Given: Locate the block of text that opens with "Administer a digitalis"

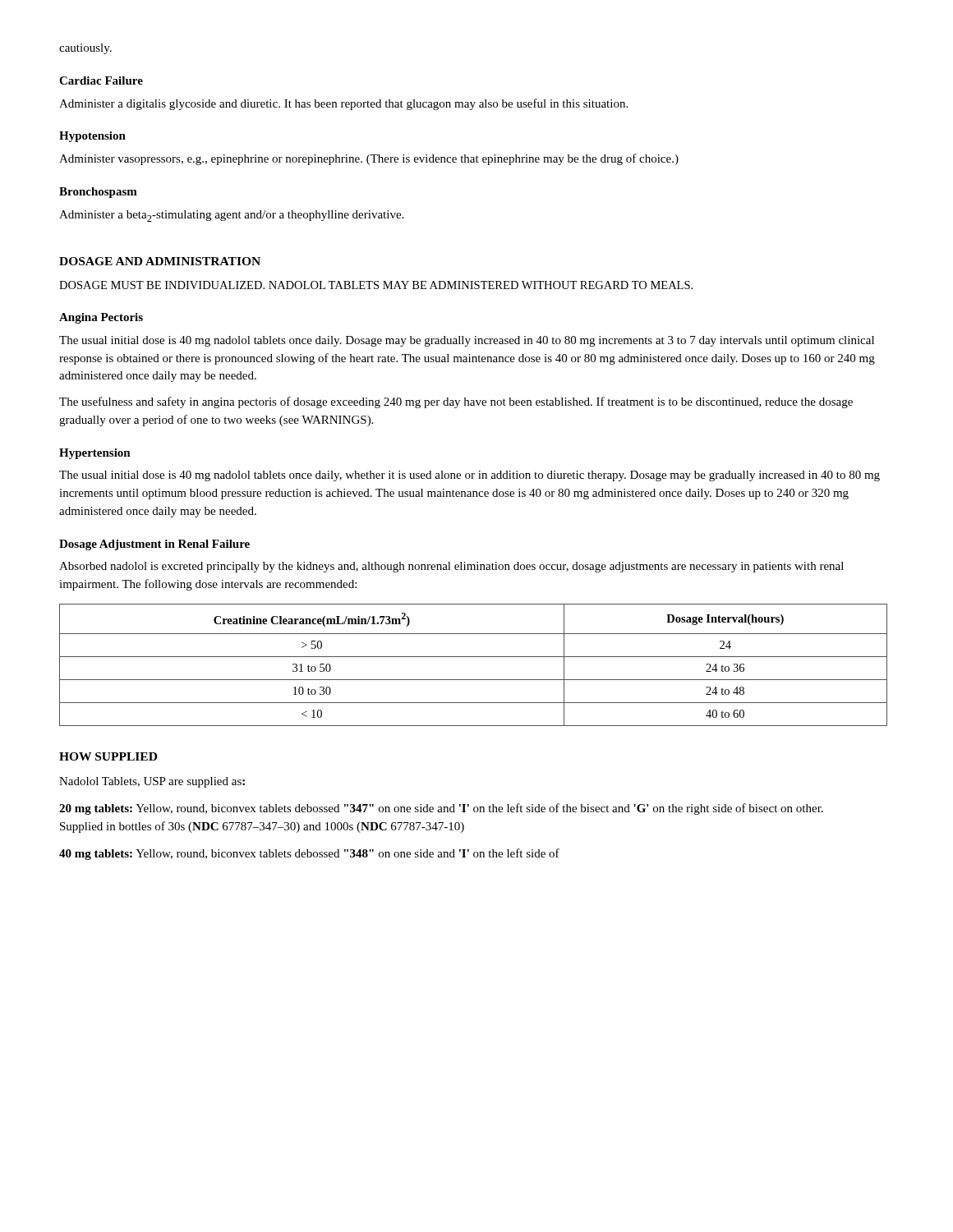Looking at the screenshot, I should [x=344, y=103].
